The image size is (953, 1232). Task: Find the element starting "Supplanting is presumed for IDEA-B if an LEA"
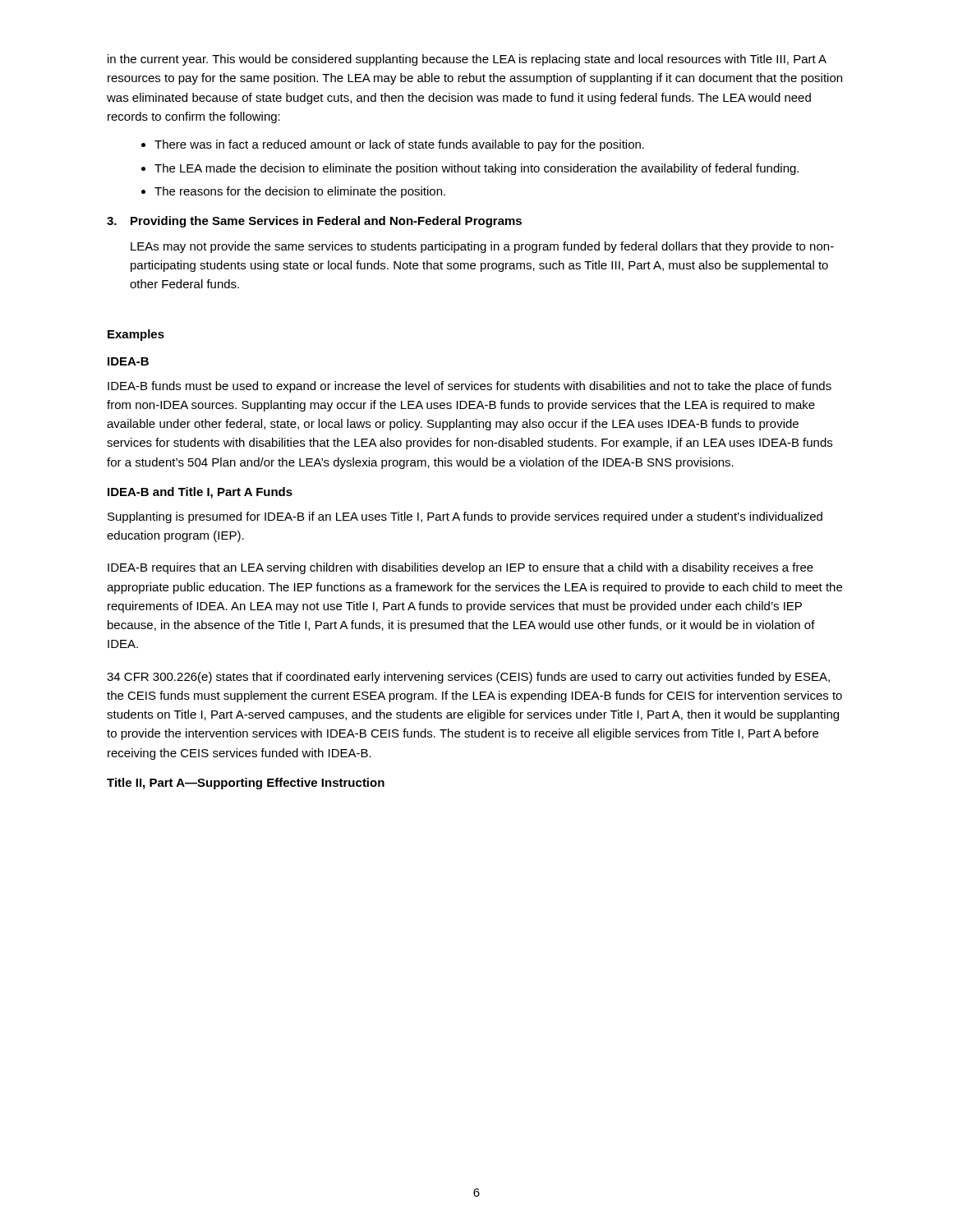coord(465,526)
